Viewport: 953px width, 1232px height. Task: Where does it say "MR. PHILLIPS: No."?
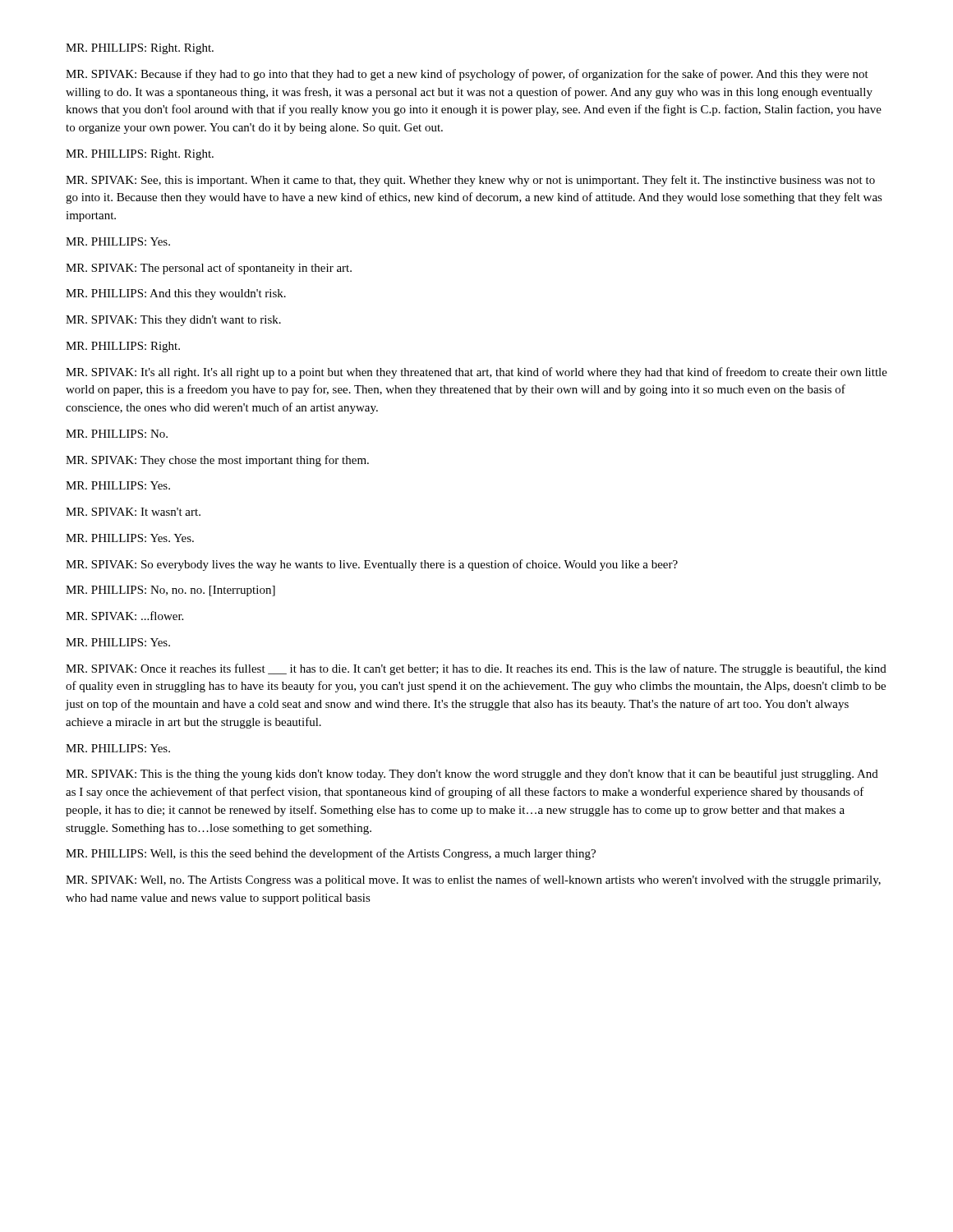pyautogui.click(x=117, y=433)
